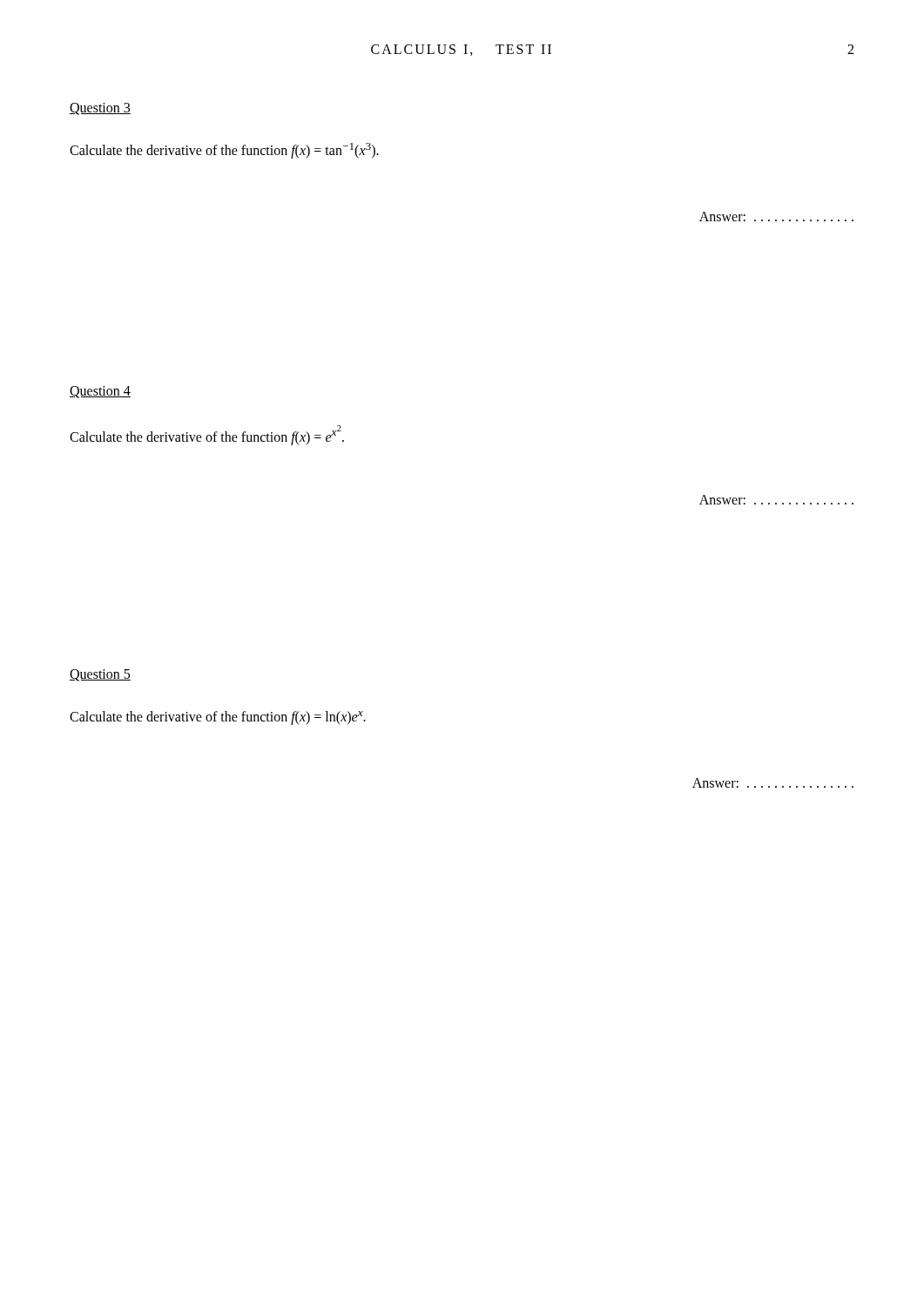The width and height of the screenshot is (924, 1307).
Task: Where does it say "Question 5"?
Action: click(100, 674)
